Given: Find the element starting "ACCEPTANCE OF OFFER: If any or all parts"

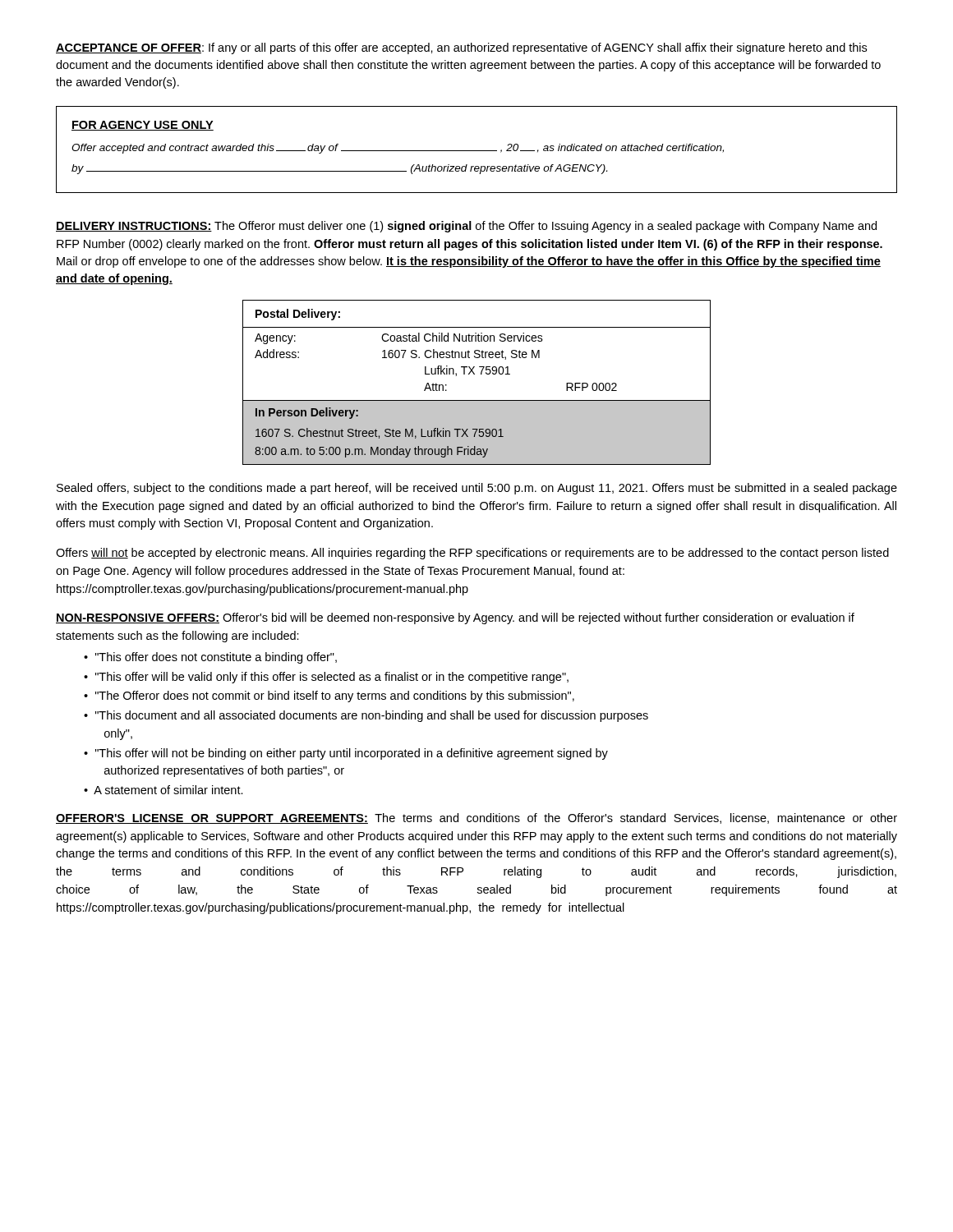Looking at the screenshot, I should 468,65.
